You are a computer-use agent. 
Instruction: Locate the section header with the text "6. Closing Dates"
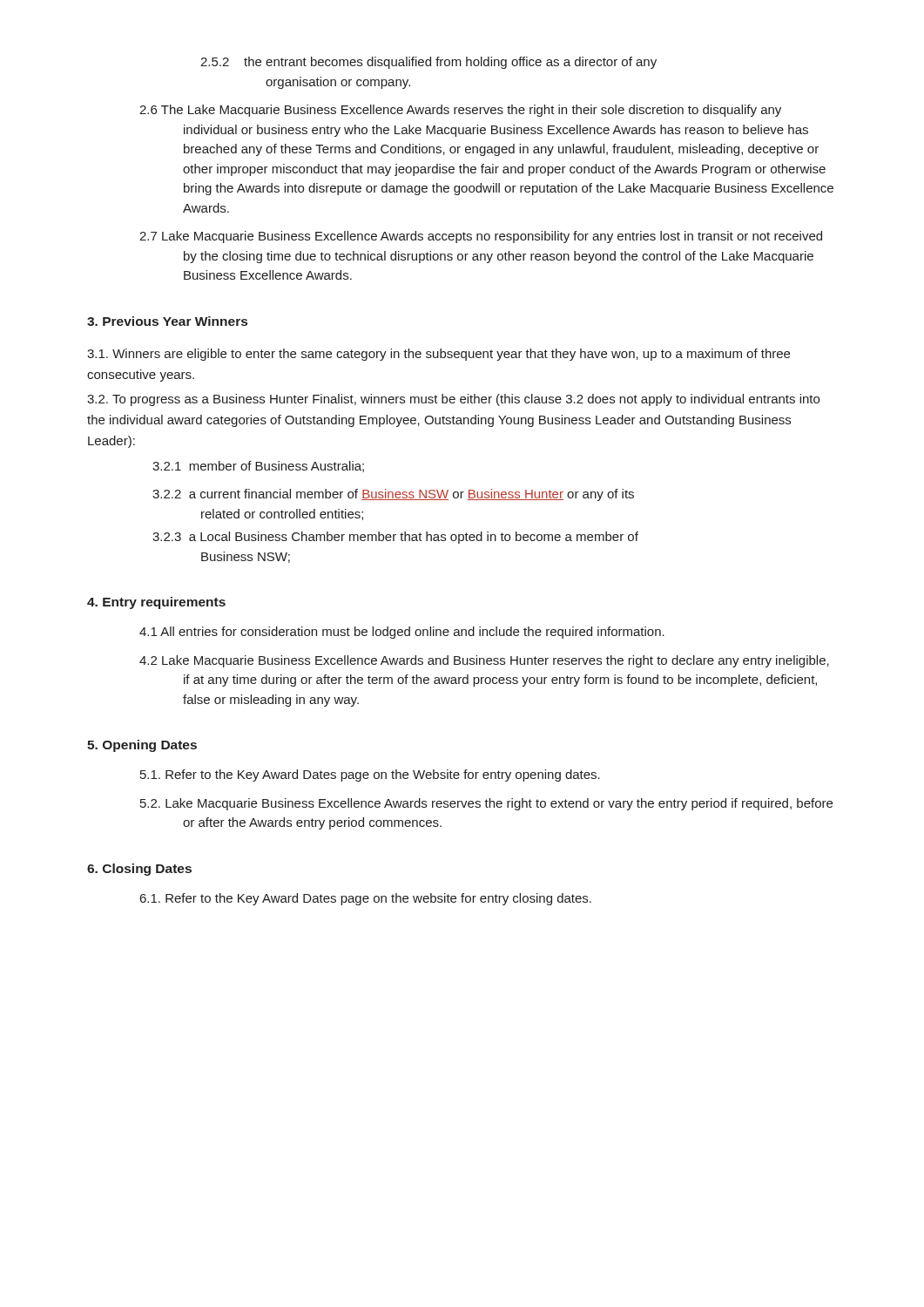pyautogui.click(x=140, y=868)
